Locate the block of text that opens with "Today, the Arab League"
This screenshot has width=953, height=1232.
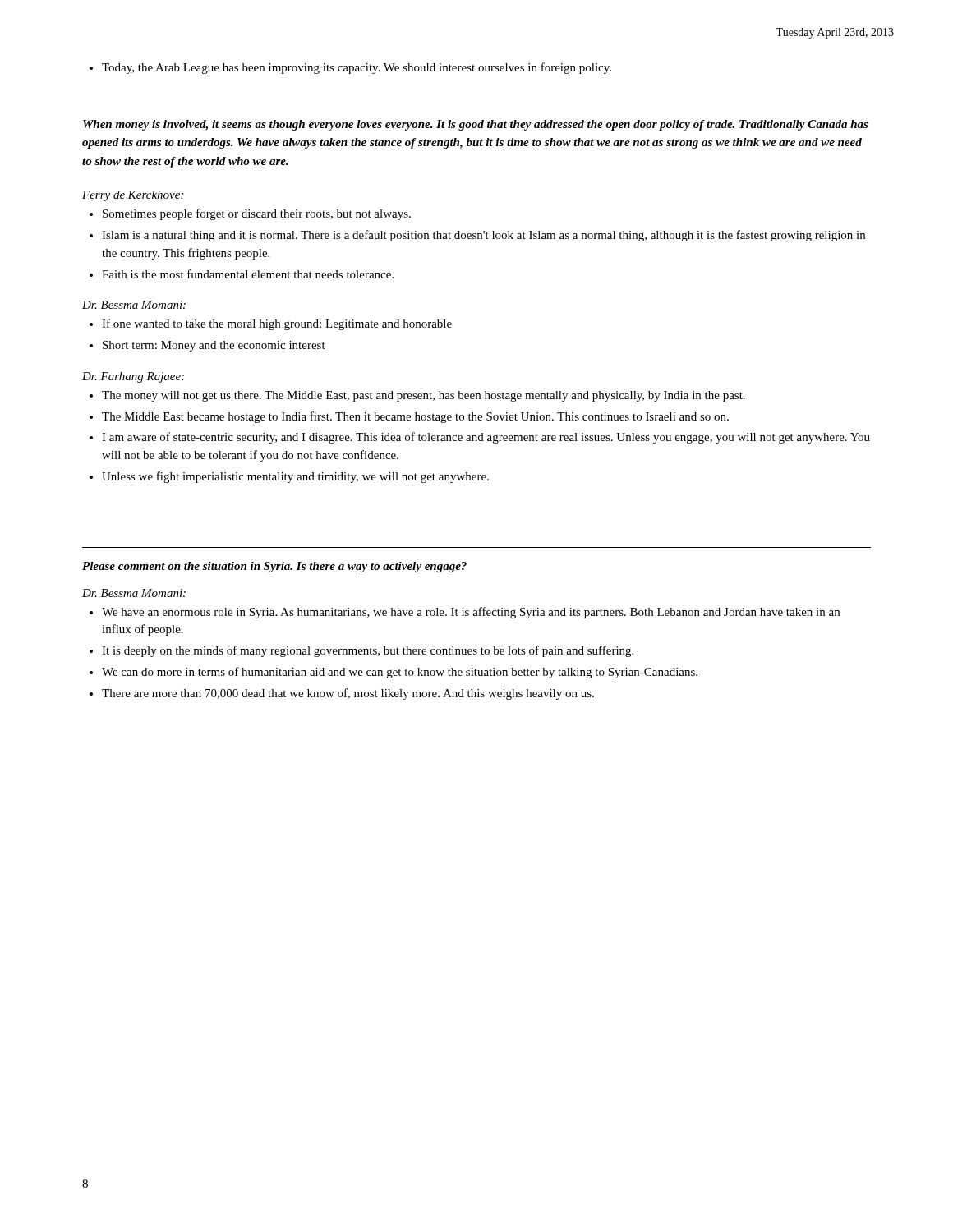tap(476, 68)
